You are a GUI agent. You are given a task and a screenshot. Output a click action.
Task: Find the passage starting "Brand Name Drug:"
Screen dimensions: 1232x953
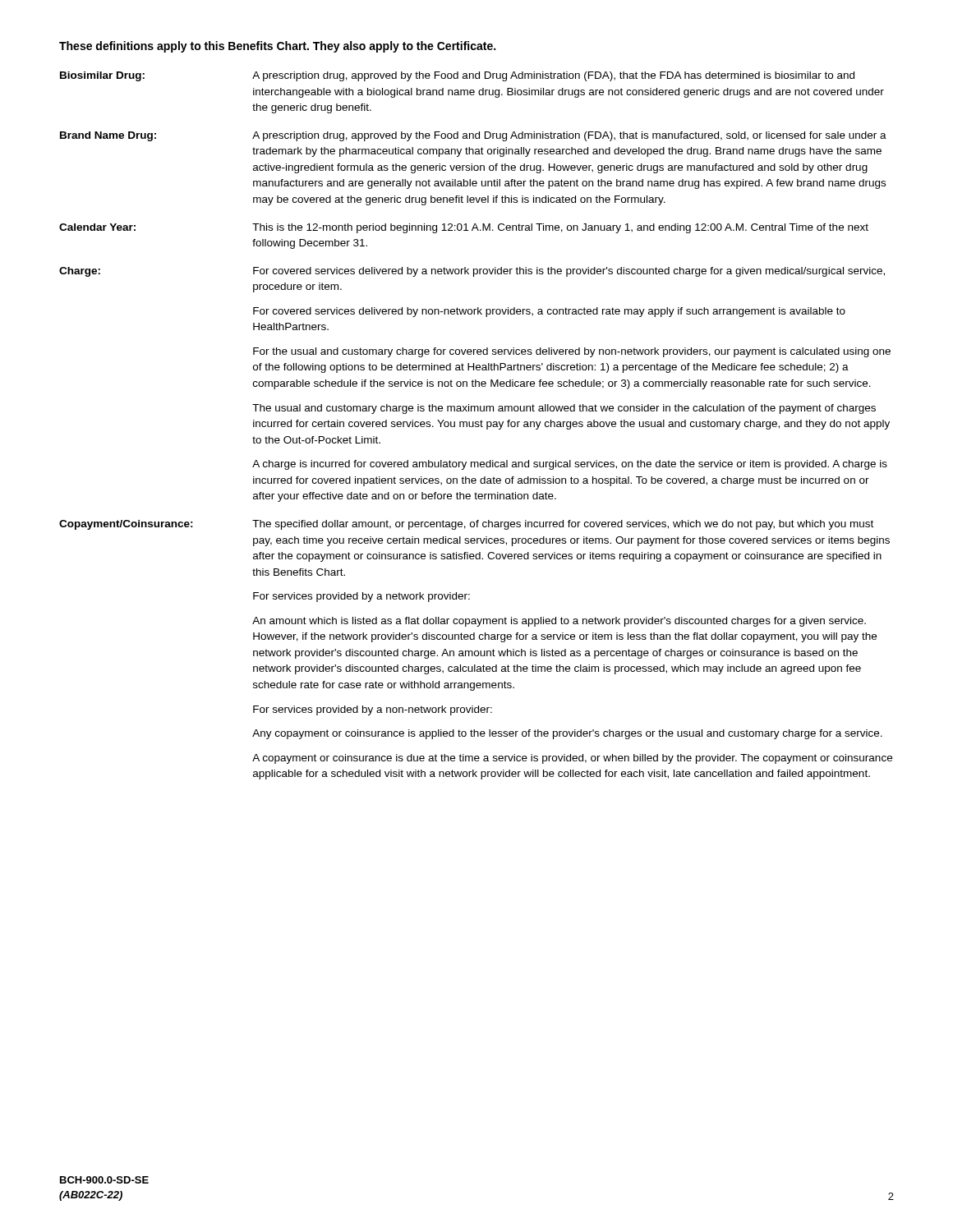108,135
